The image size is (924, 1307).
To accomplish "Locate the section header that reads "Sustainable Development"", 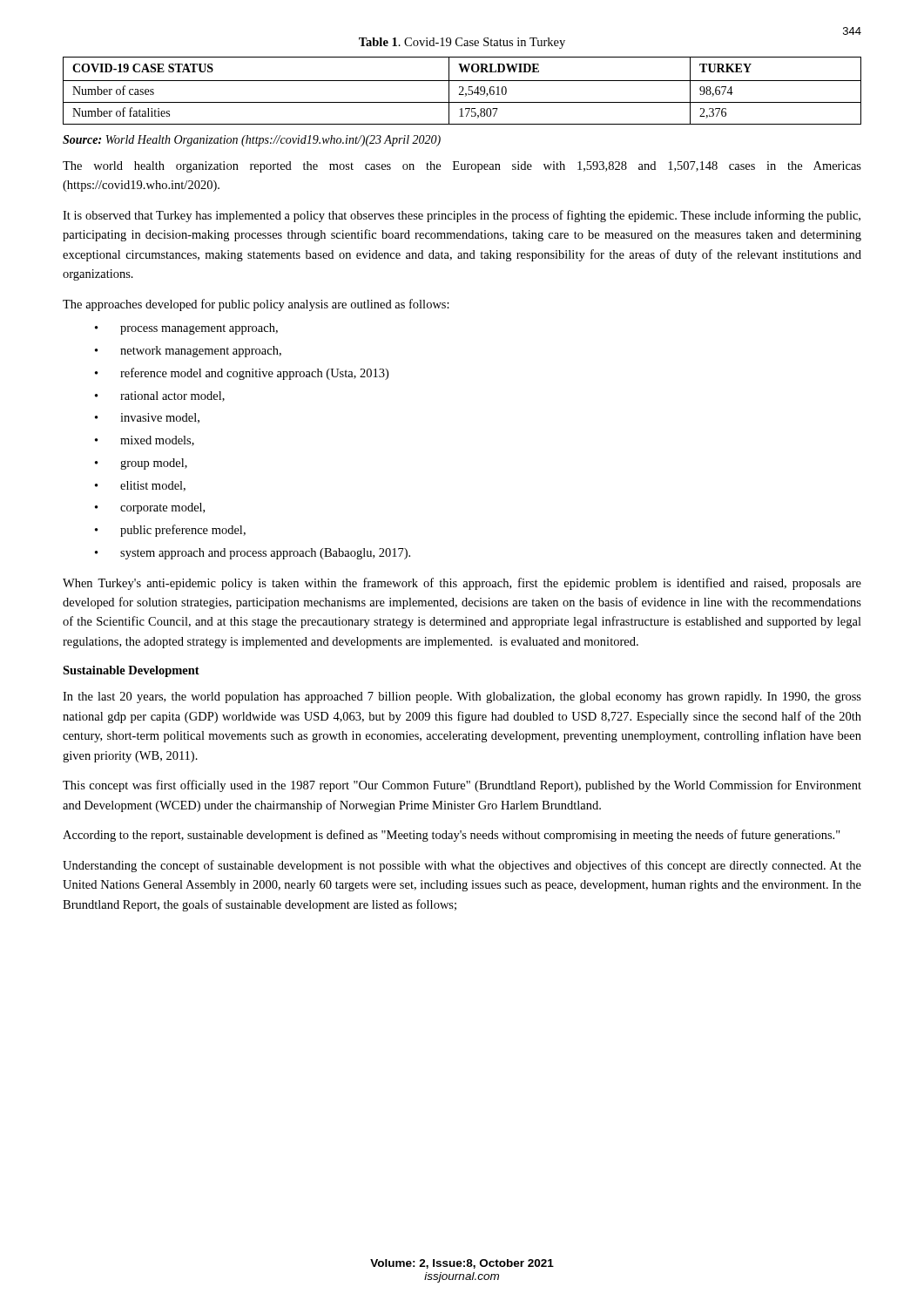I will 131,670.
